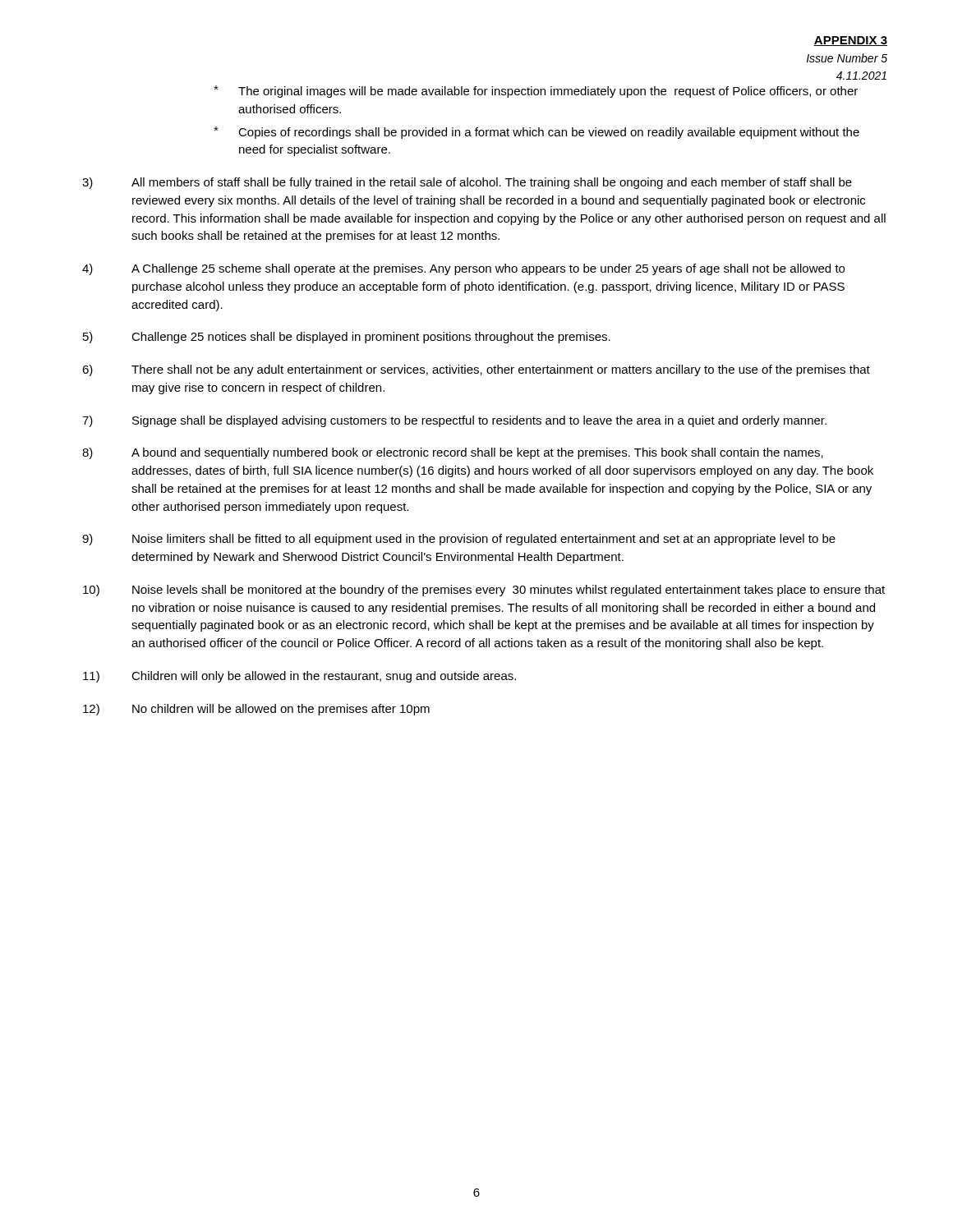The height and width of the screenshot is (1232, 953).
Task: Locate the text "APPENDIX 3"
Action: pyautogui.click(x=851, y=40)
